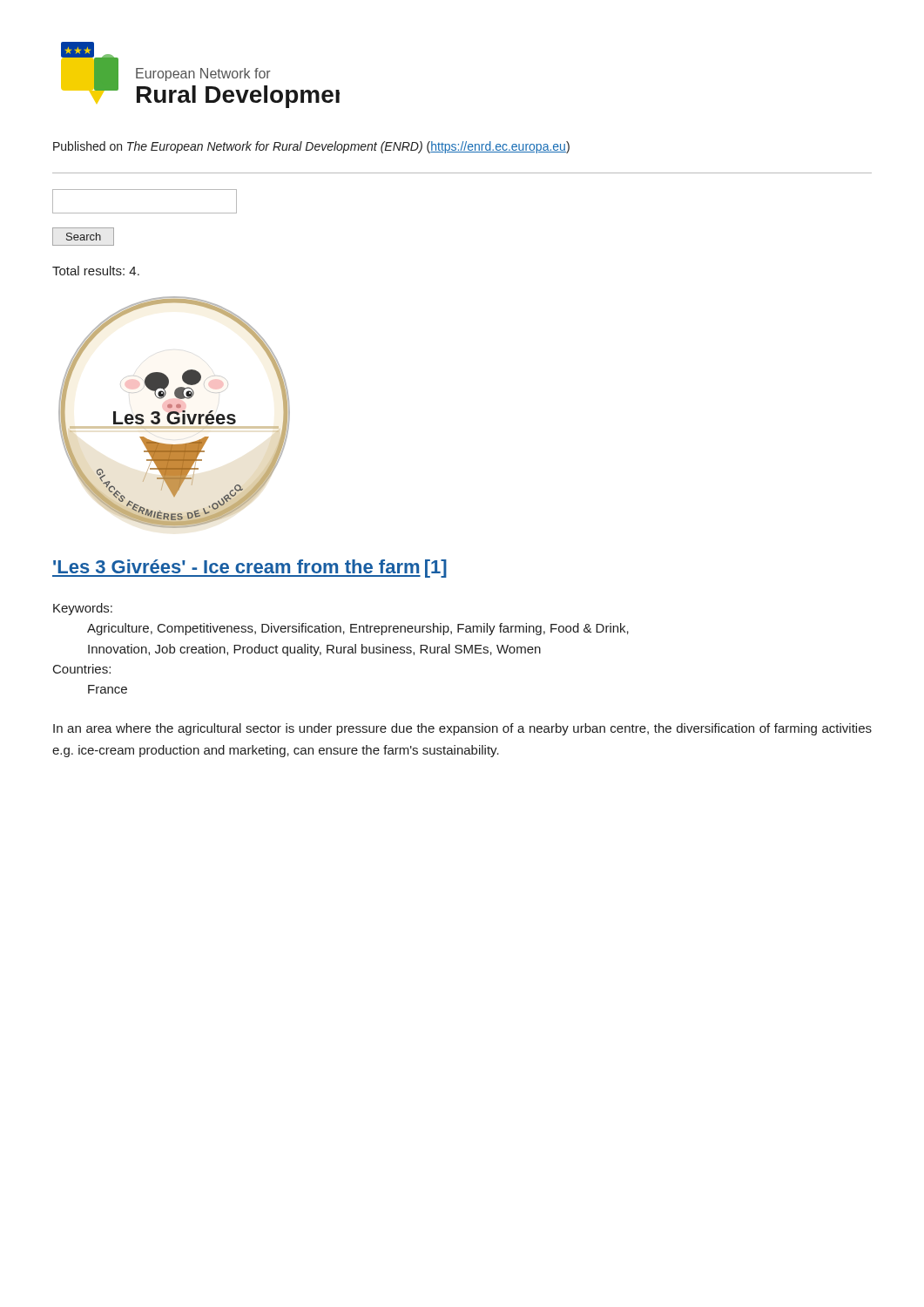This screenshot has height=1307, width=924.
Task: Click on the text with the text "Total results: 4."
Action: [x=96, y=271]
